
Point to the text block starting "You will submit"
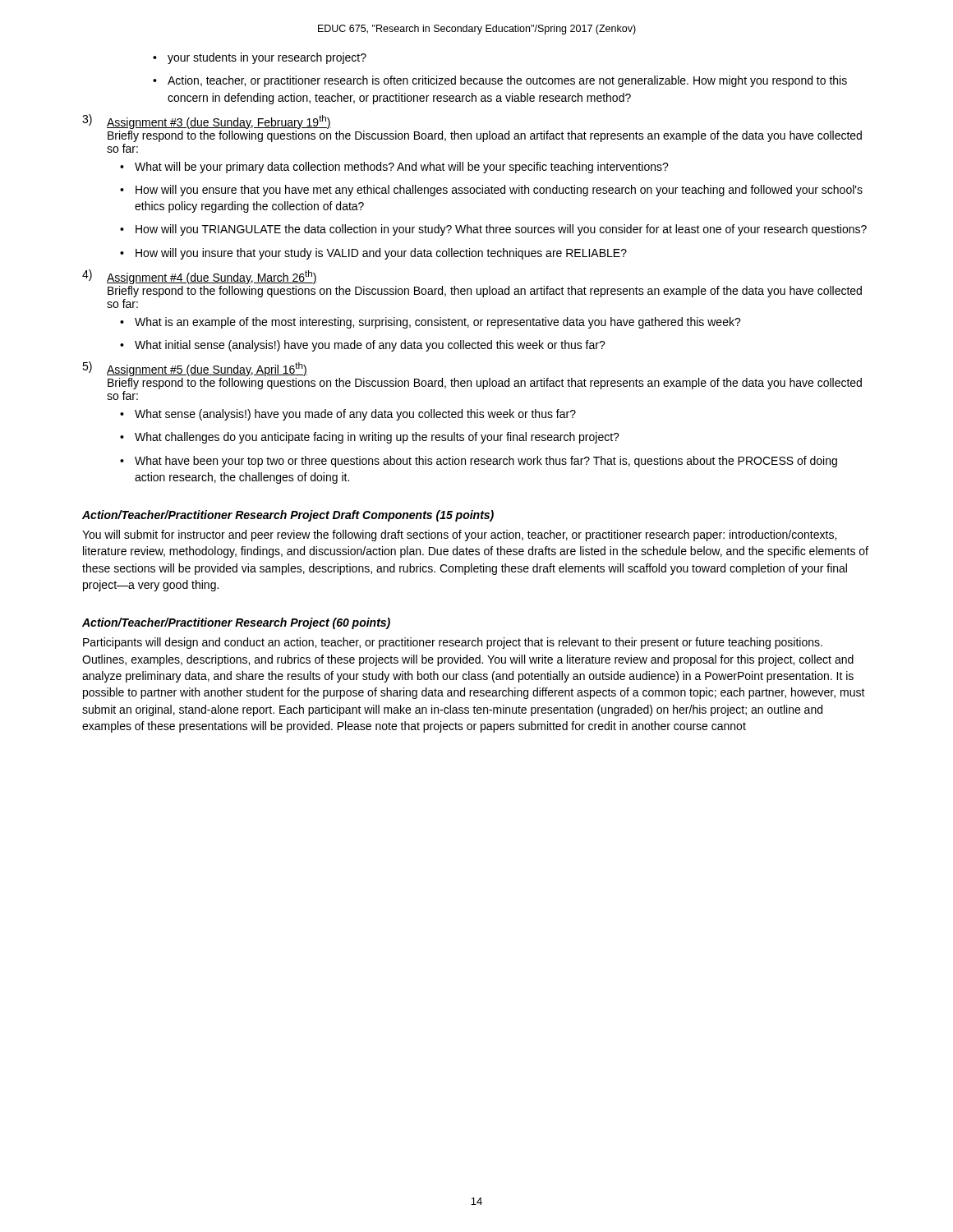coord(476,560)
